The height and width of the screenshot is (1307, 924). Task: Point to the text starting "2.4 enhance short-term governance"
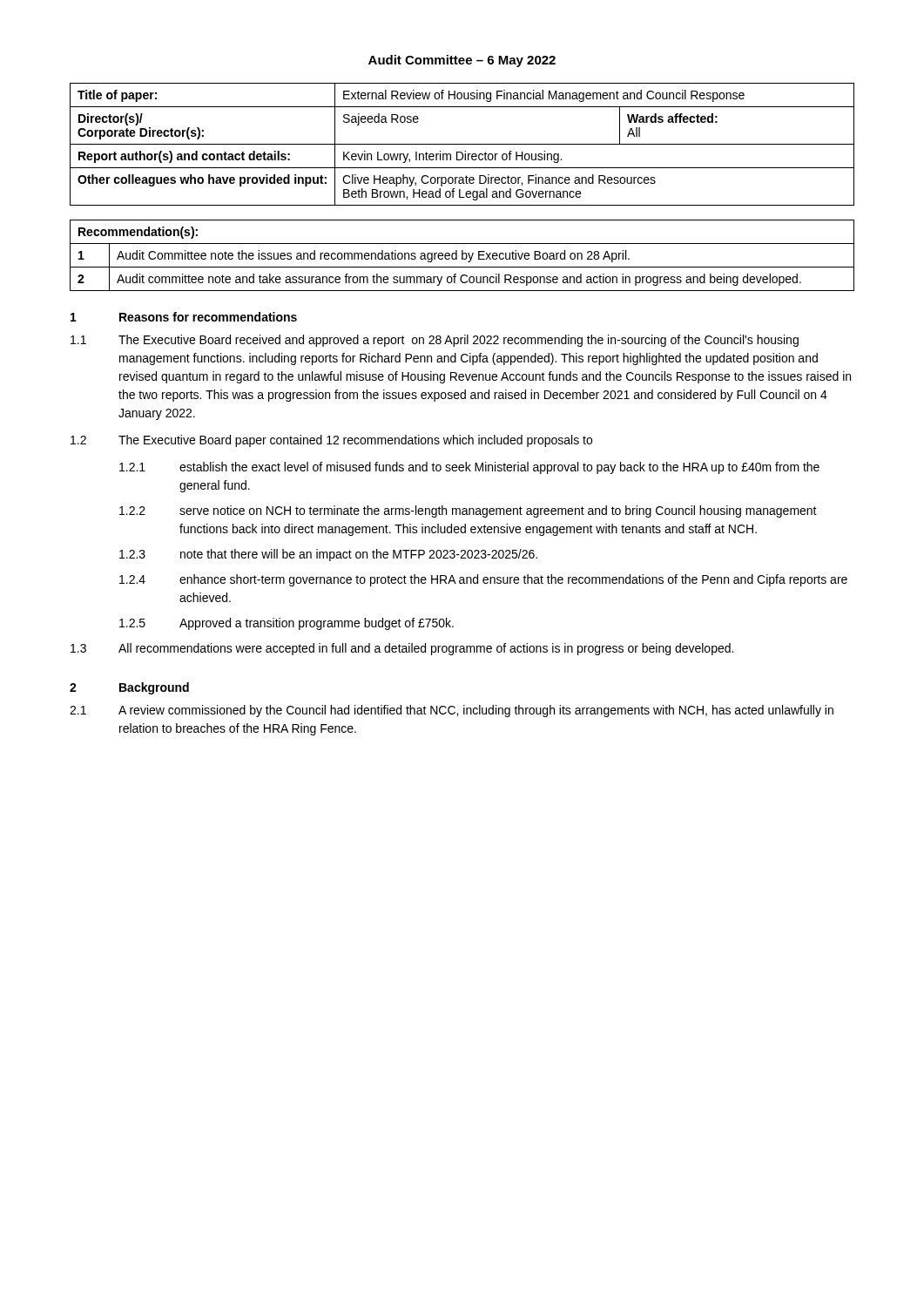[486, 589]
